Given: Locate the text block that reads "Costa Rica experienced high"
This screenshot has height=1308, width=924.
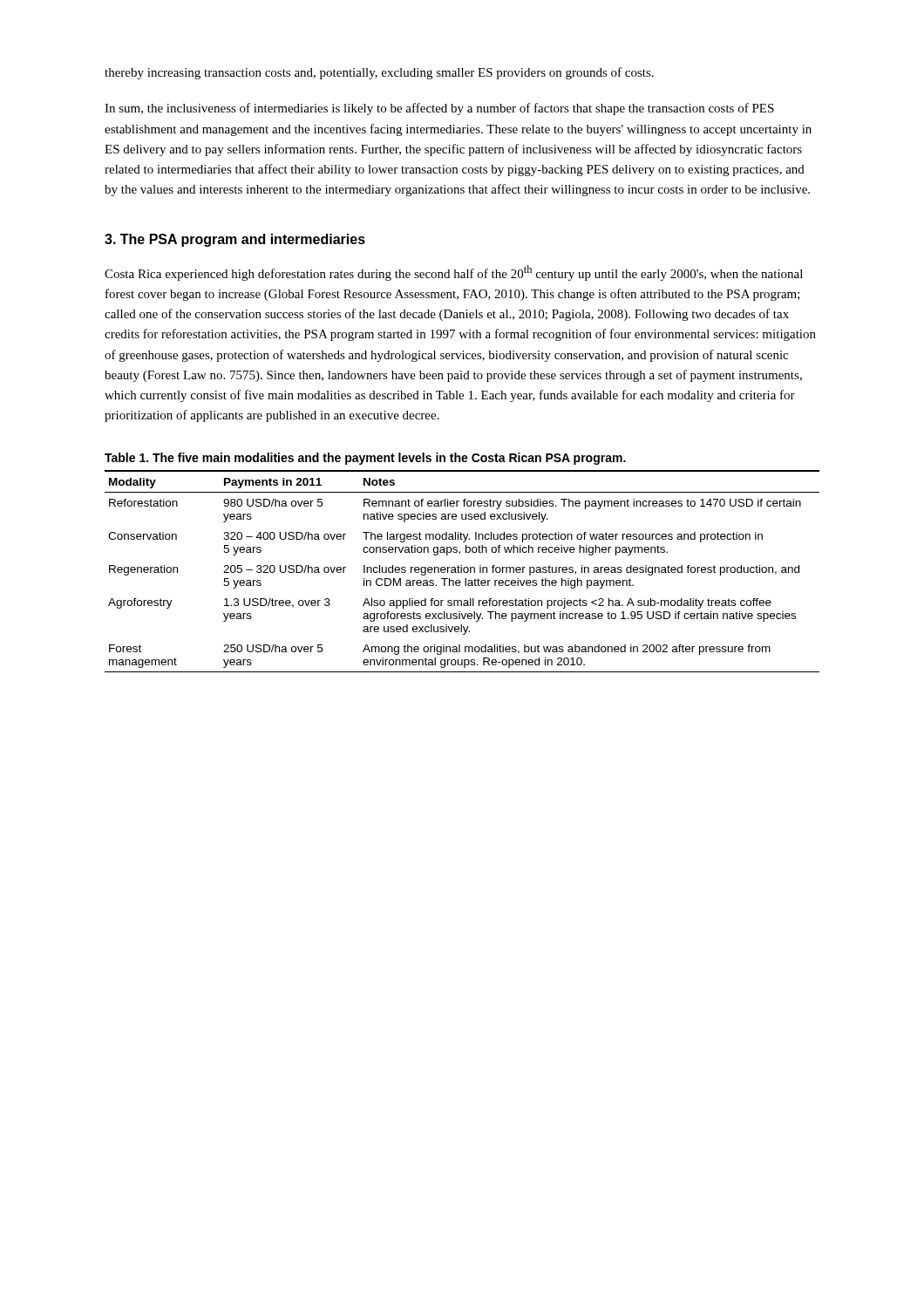Looking at the screenshot, I should point(460,343).
